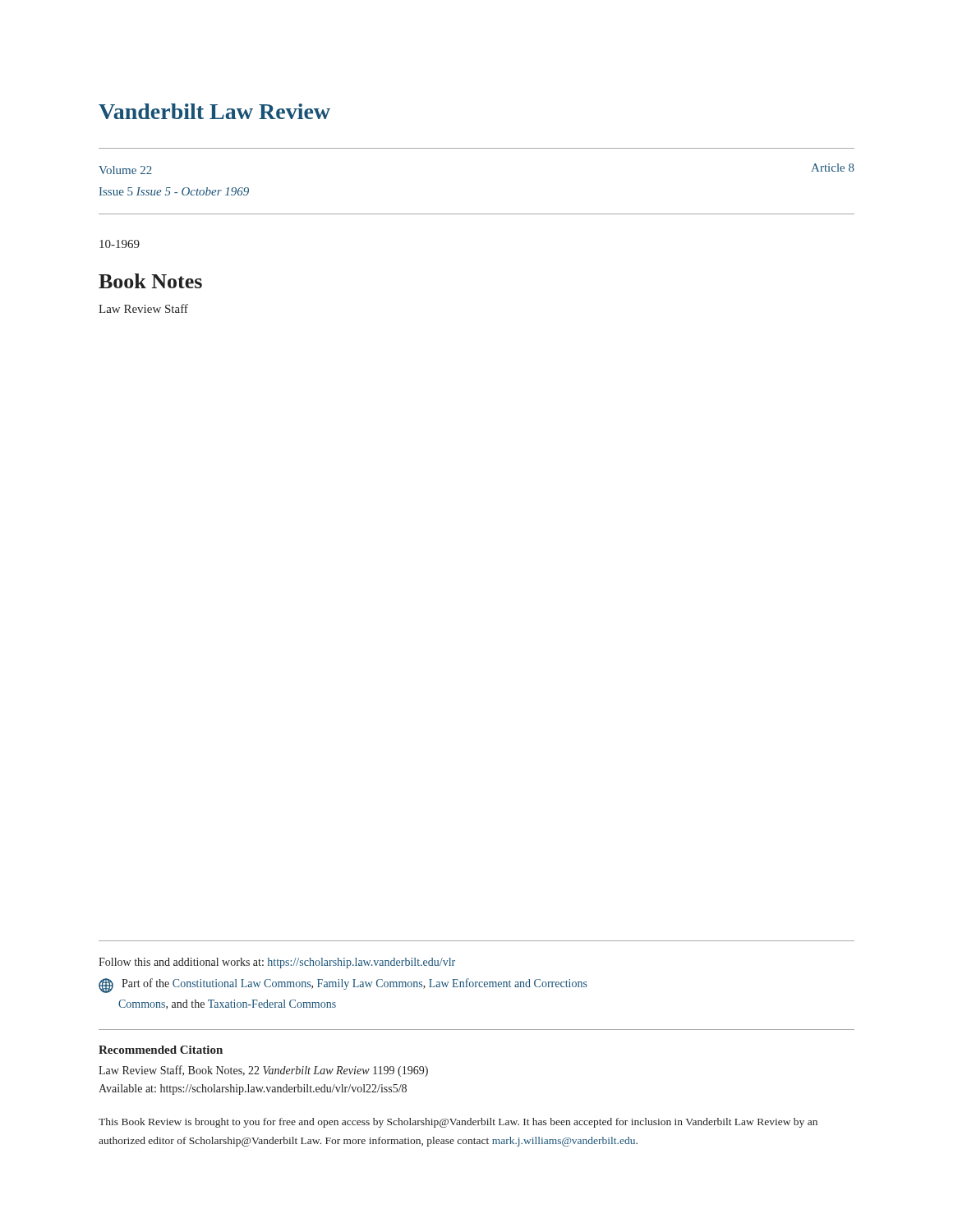Point to the section header beginning "Recommended Citation Law Review Staff, Book Notes,"
Image resolution: width=953 pixels, height=1232 pixels.
(x=161, y=1050)
